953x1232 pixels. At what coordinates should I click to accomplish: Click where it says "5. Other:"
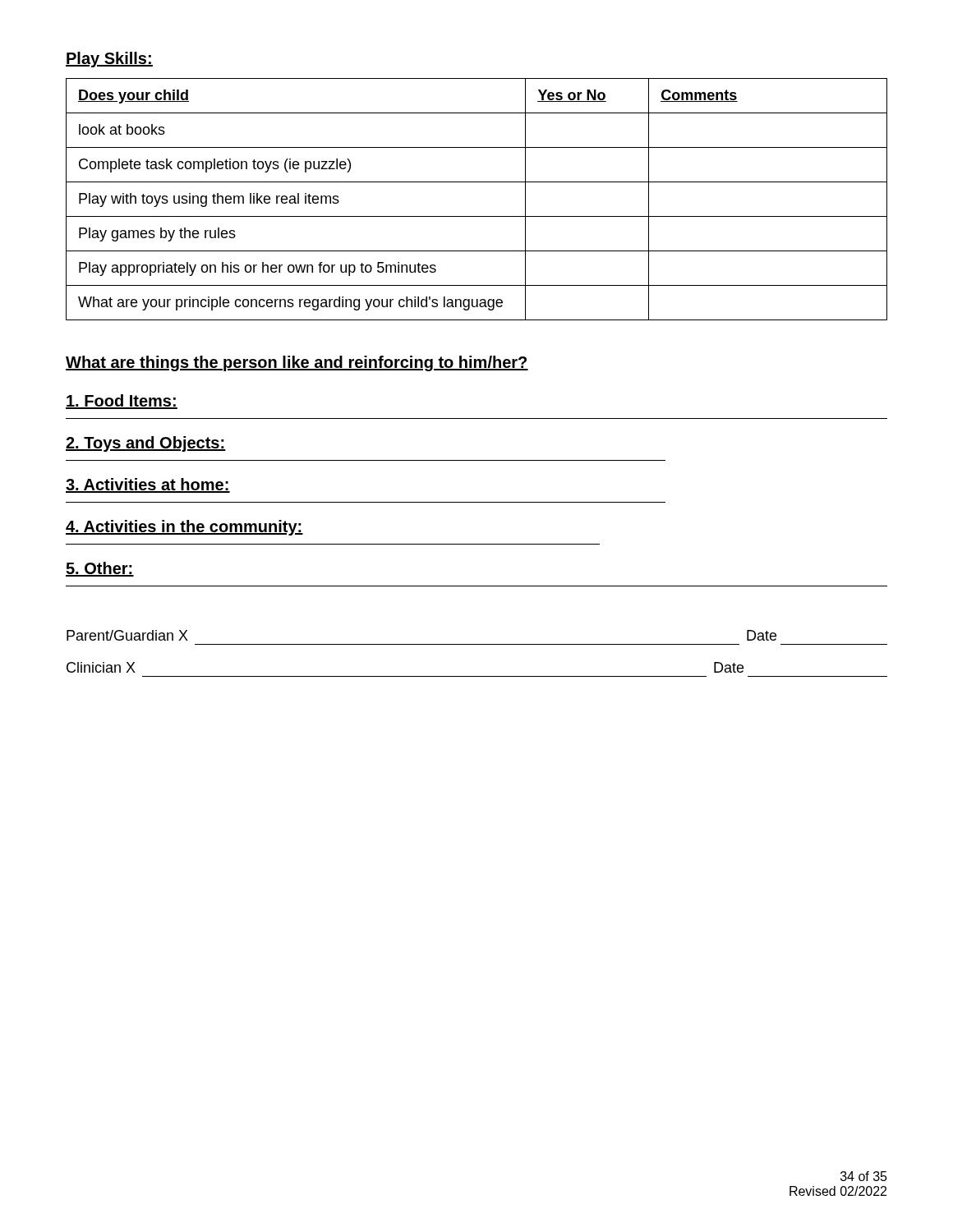(x=100, y=569)
